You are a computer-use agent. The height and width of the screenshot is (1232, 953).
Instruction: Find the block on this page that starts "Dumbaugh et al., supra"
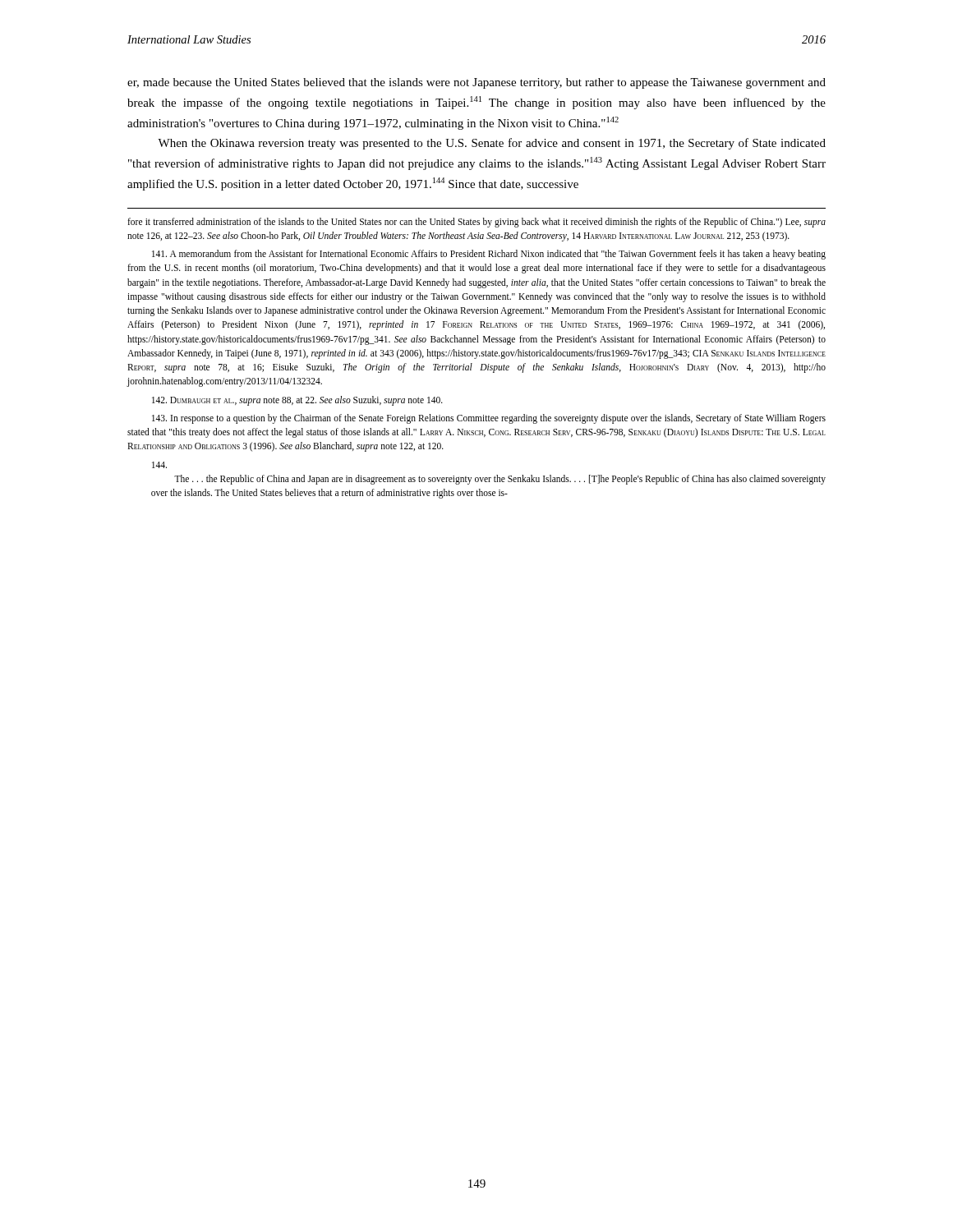(297, 401)
